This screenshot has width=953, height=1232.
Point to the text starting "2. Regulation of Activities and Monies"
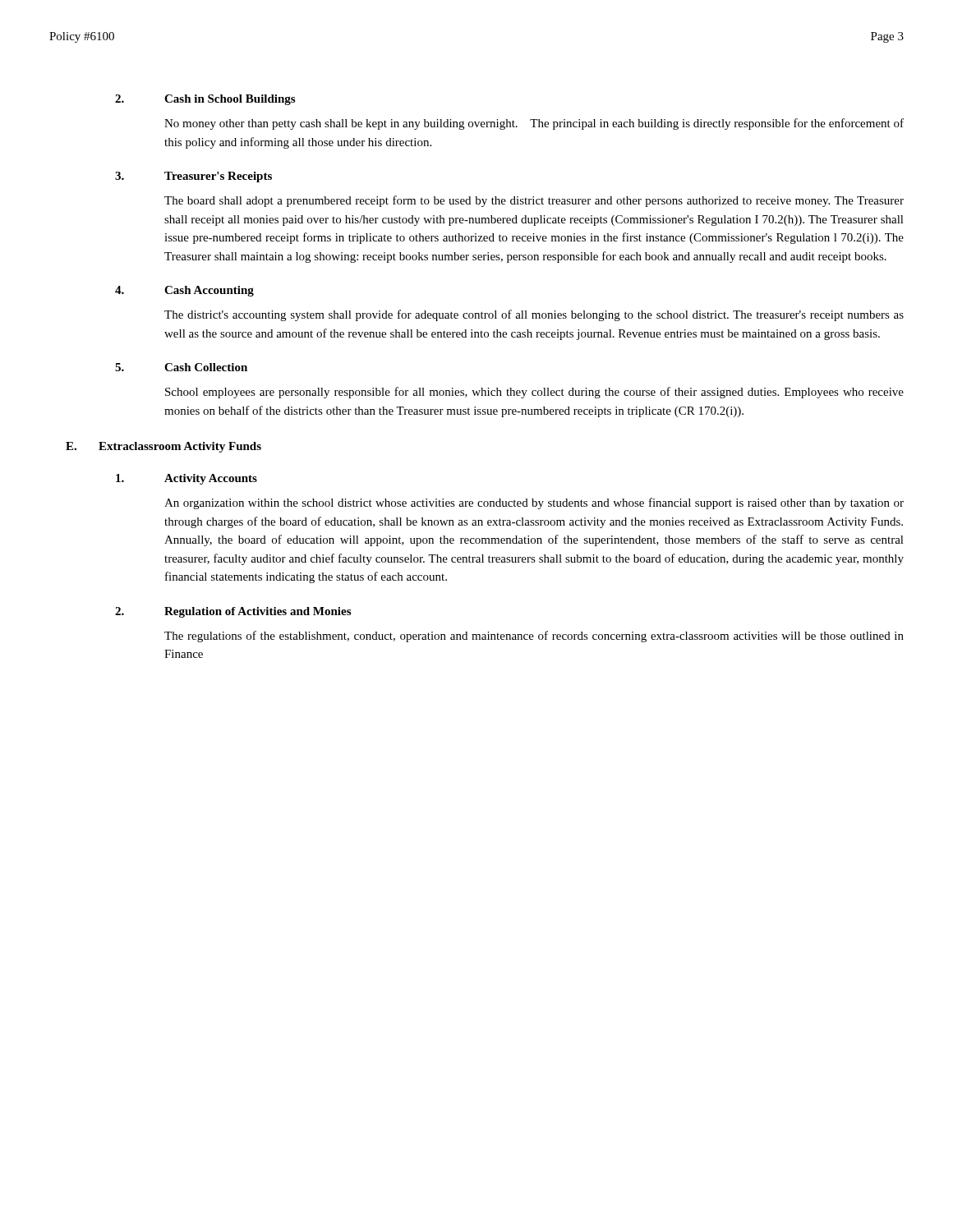pos(233,611)
